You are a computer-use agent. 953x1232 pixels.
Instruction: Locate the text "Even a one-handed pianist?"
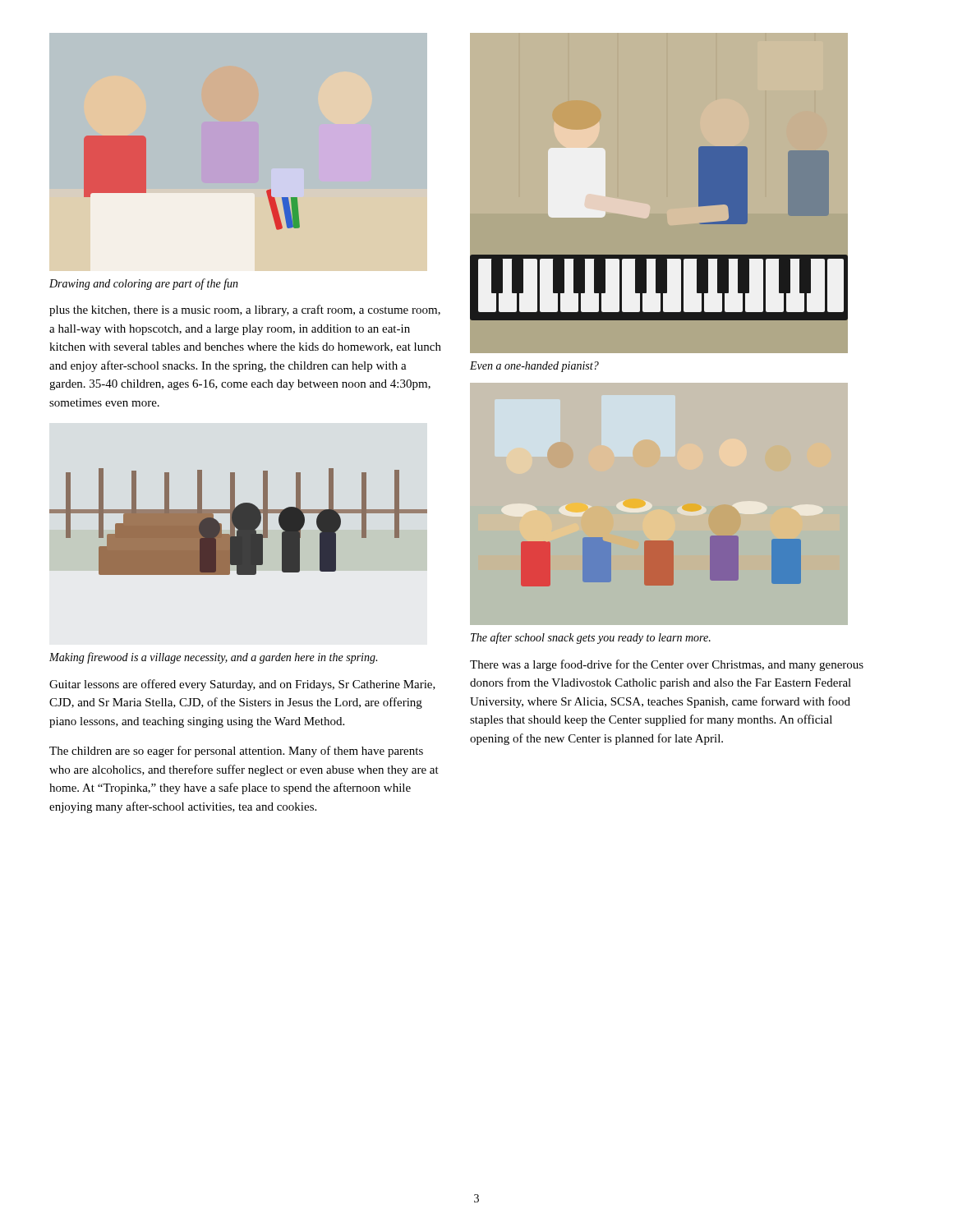tap(534, 366)
